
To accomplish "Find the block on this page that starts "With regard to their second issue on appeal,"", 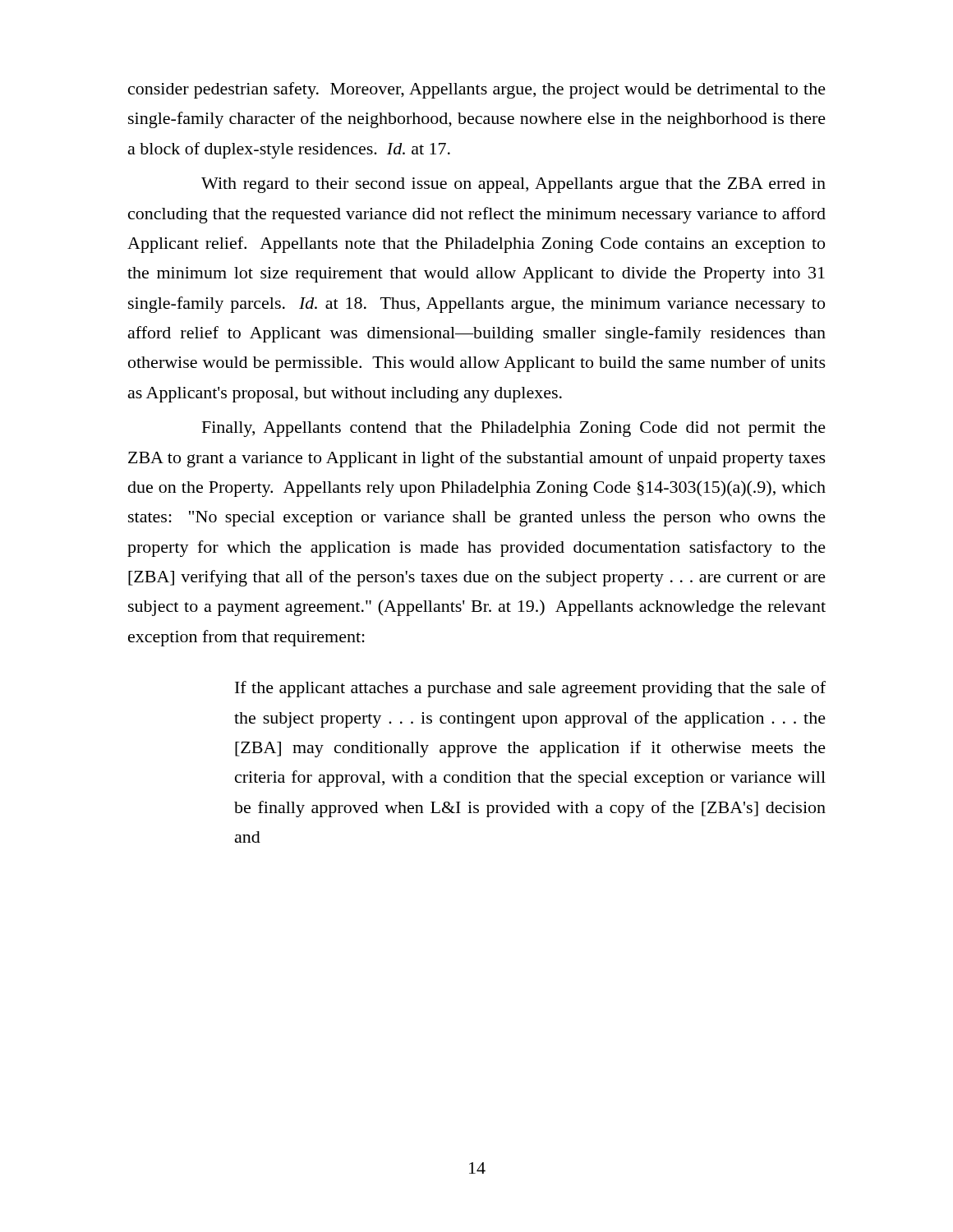I will 476,288.
